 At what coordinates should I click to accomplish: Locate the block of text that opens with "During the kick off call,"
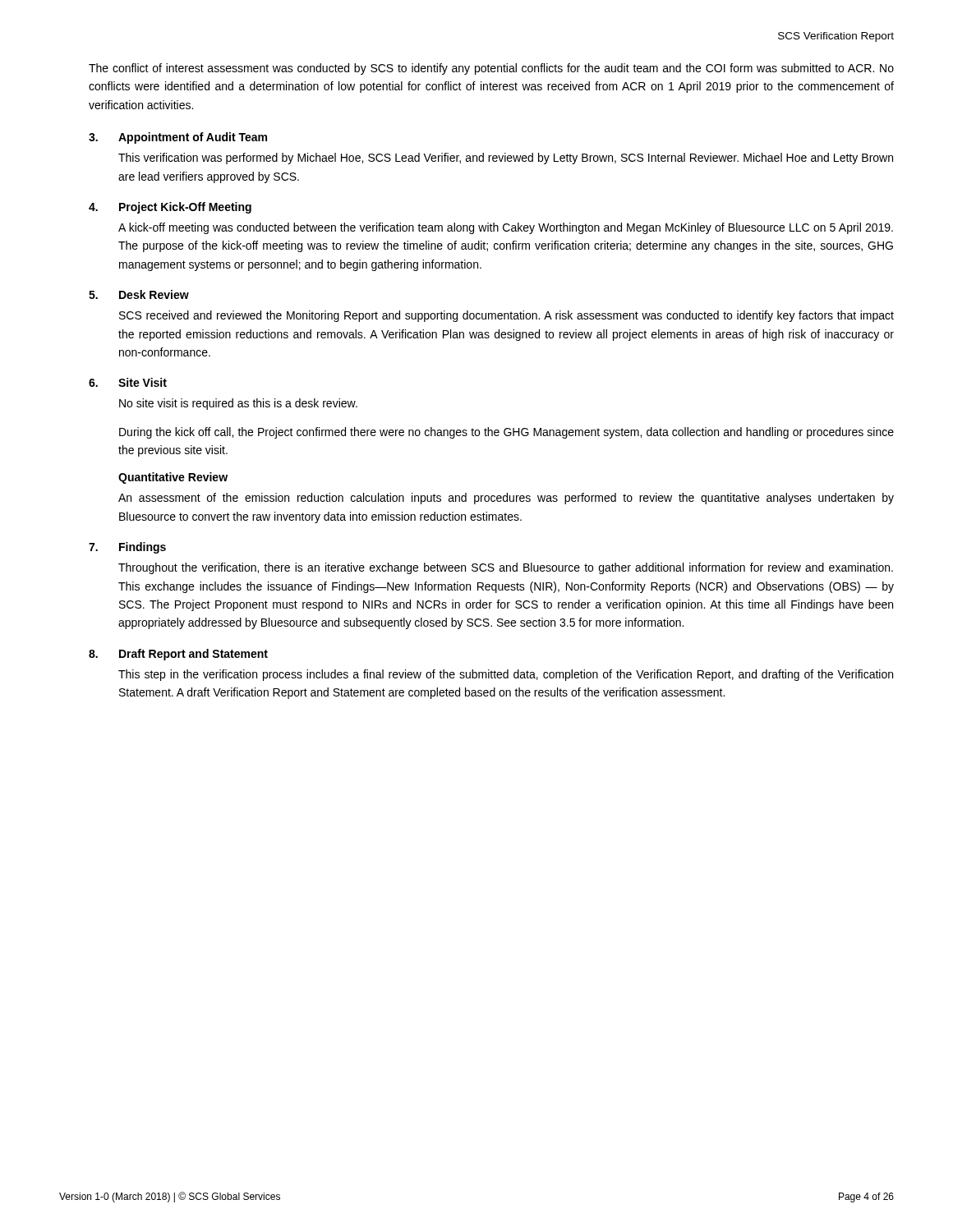click(x=506, y=441)
